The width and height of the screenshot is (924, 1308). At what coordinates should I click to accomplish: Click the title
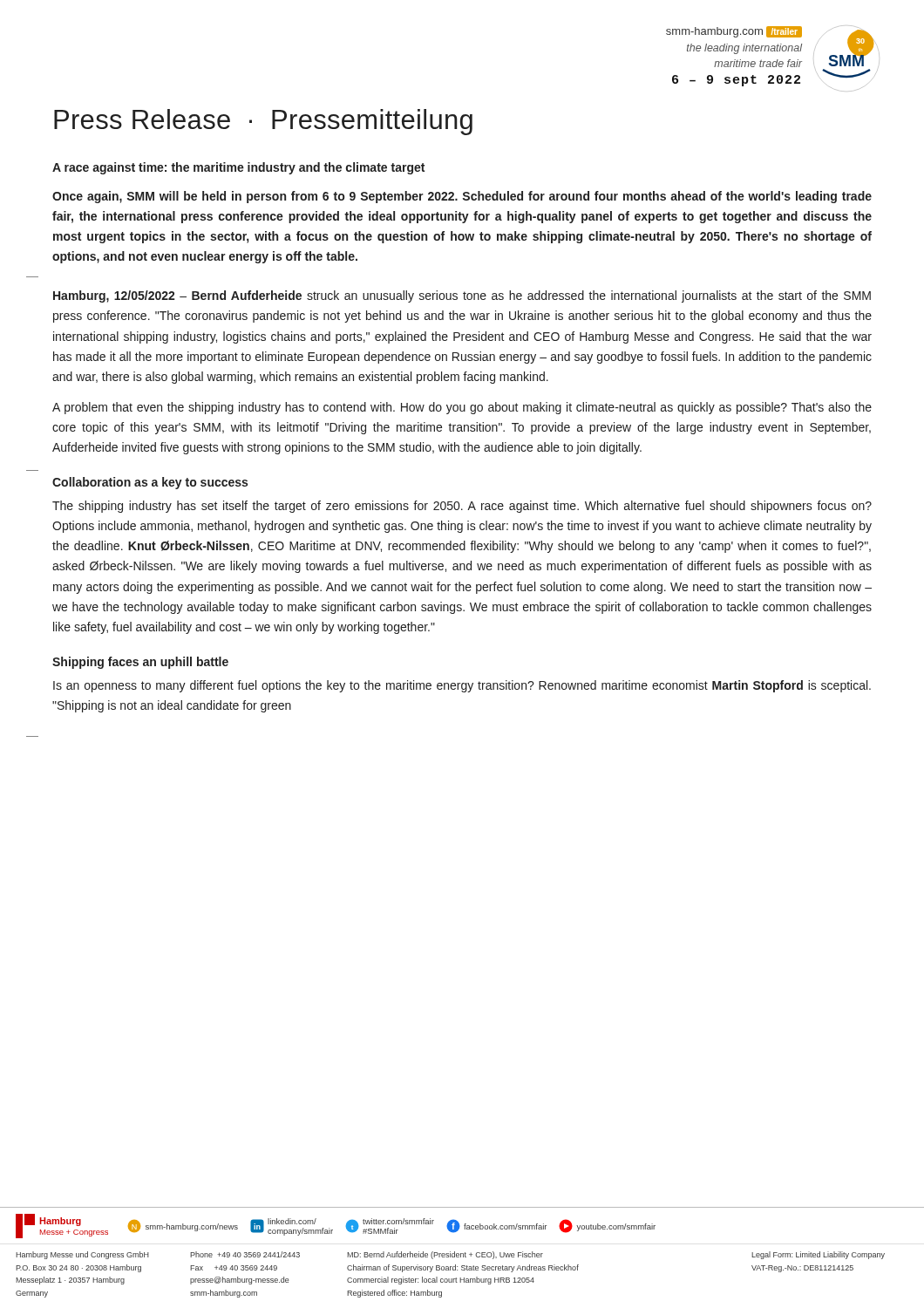(263, 120)
